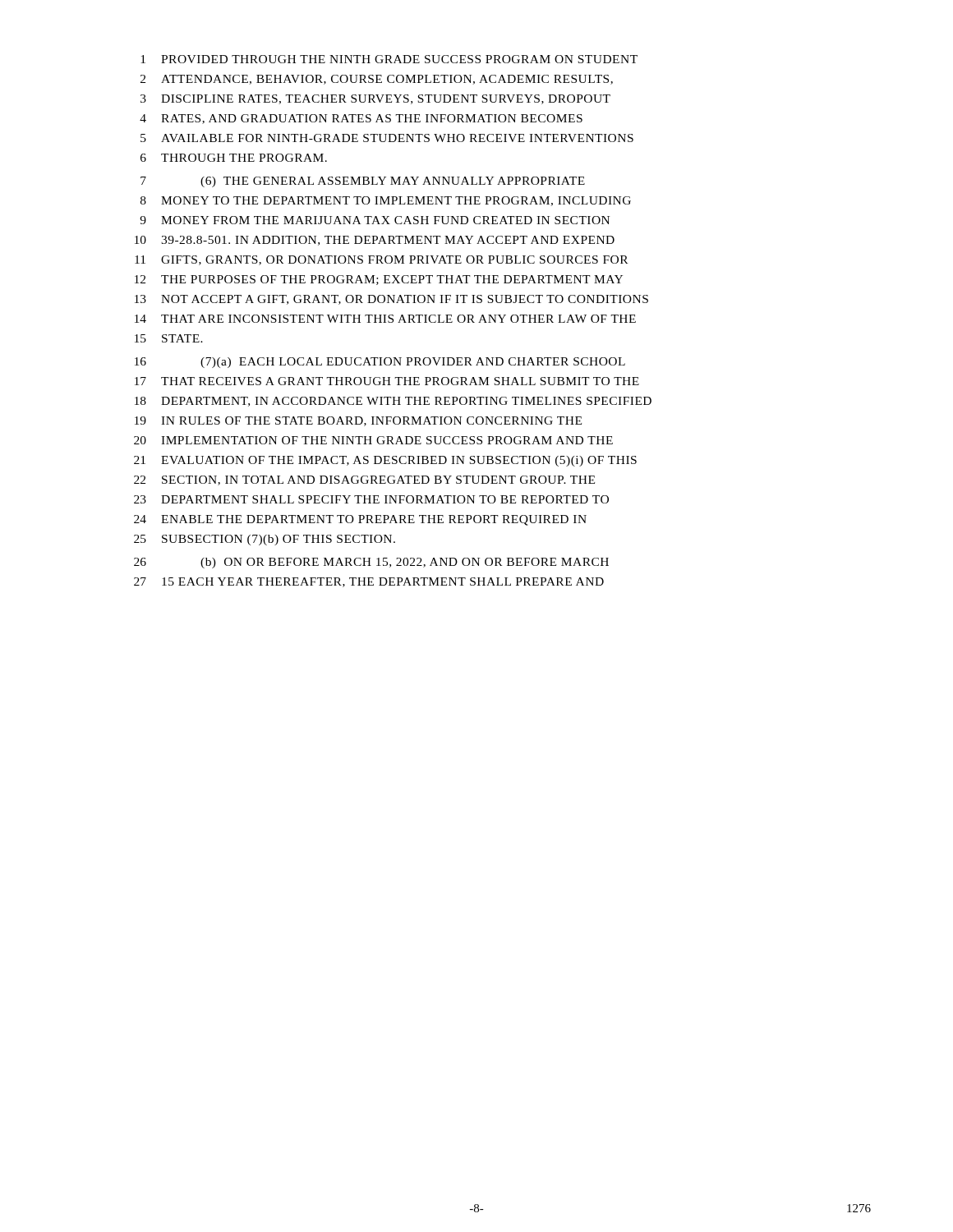The image size is (953, 1232).
Task: Select the list item that says "24 ENABLE THE DEPARTMENT TO PREPARE THE"
Action: [493, 519]
